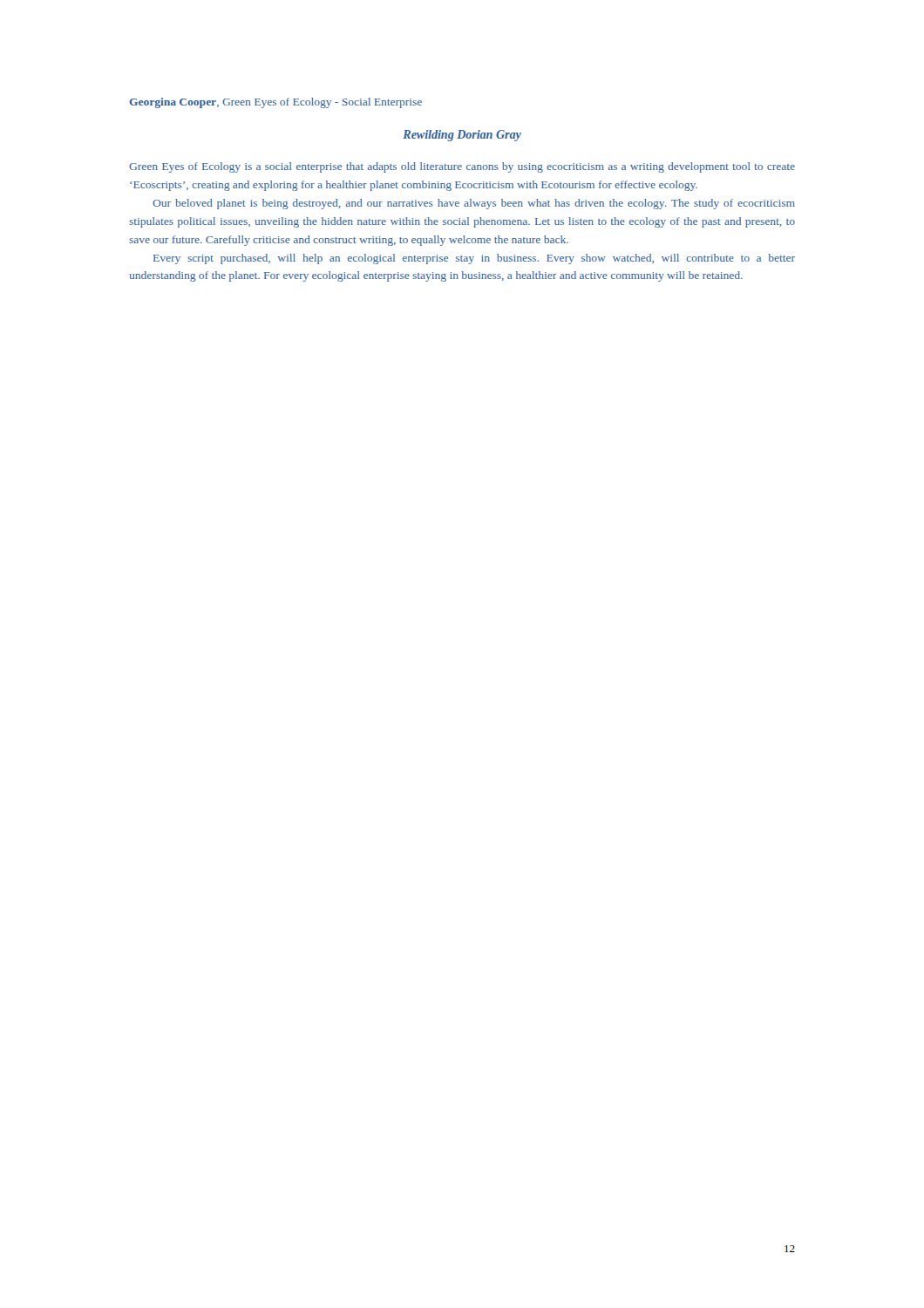Viewport: 924px width, 1308px height.
Task: Click on the passage starting "Georgina Cooper, Green Eyes of Ecology -"
Action: [276, 102]
